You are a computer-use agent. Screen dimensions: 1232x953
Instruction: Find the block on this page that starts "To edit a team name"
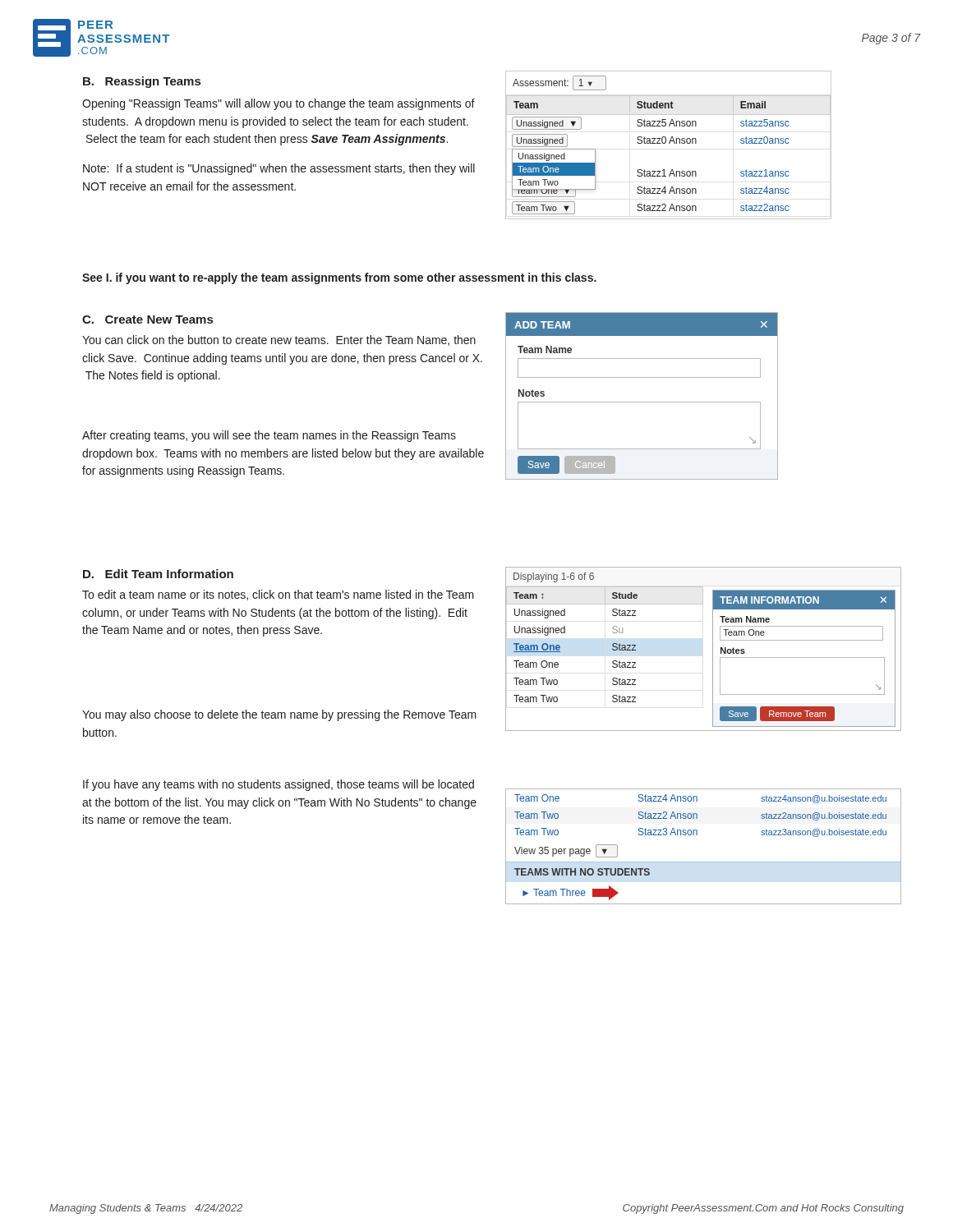[x=278, y=612]
